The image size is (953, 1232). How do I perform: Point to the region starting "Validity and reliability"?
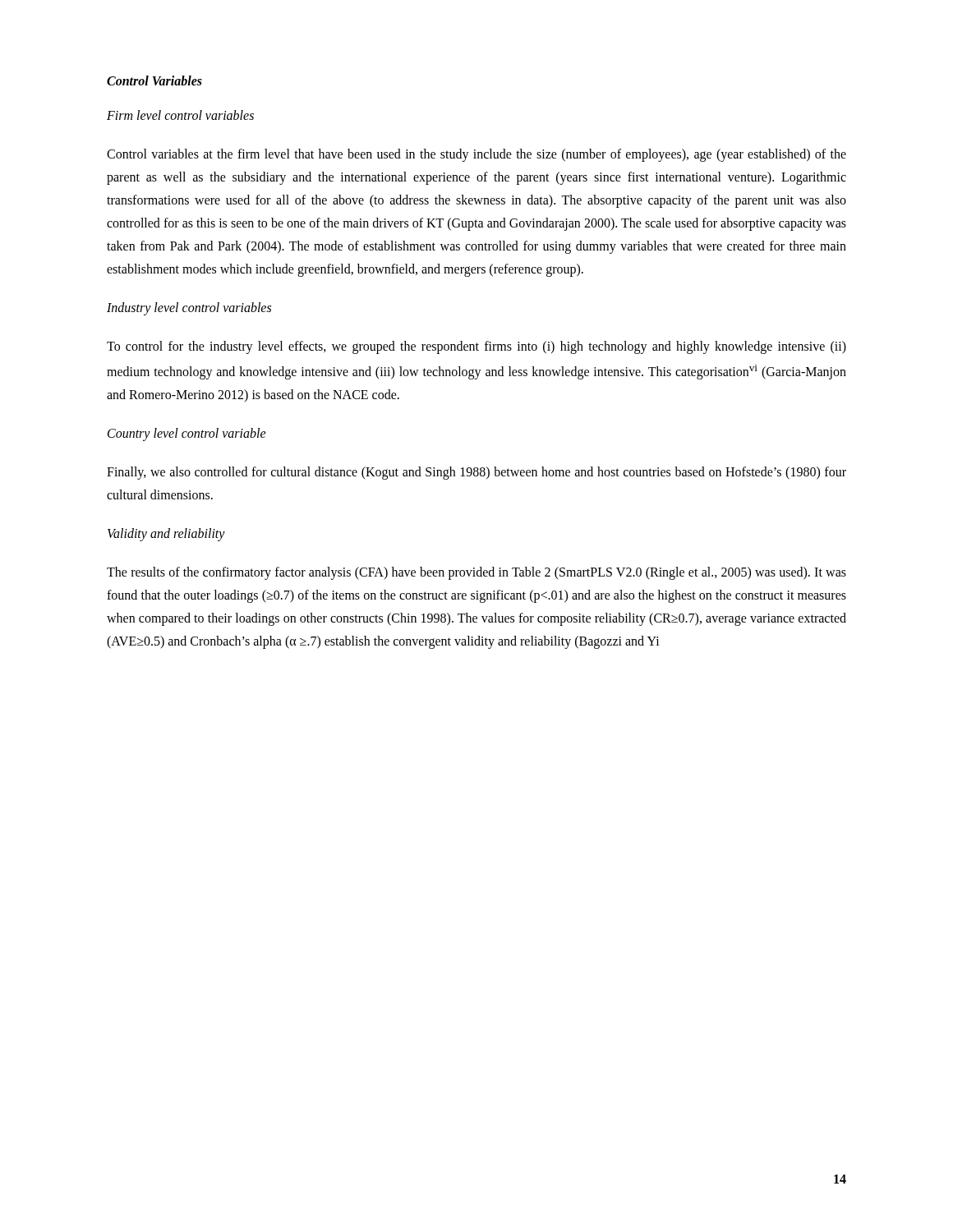coord(166,534)
